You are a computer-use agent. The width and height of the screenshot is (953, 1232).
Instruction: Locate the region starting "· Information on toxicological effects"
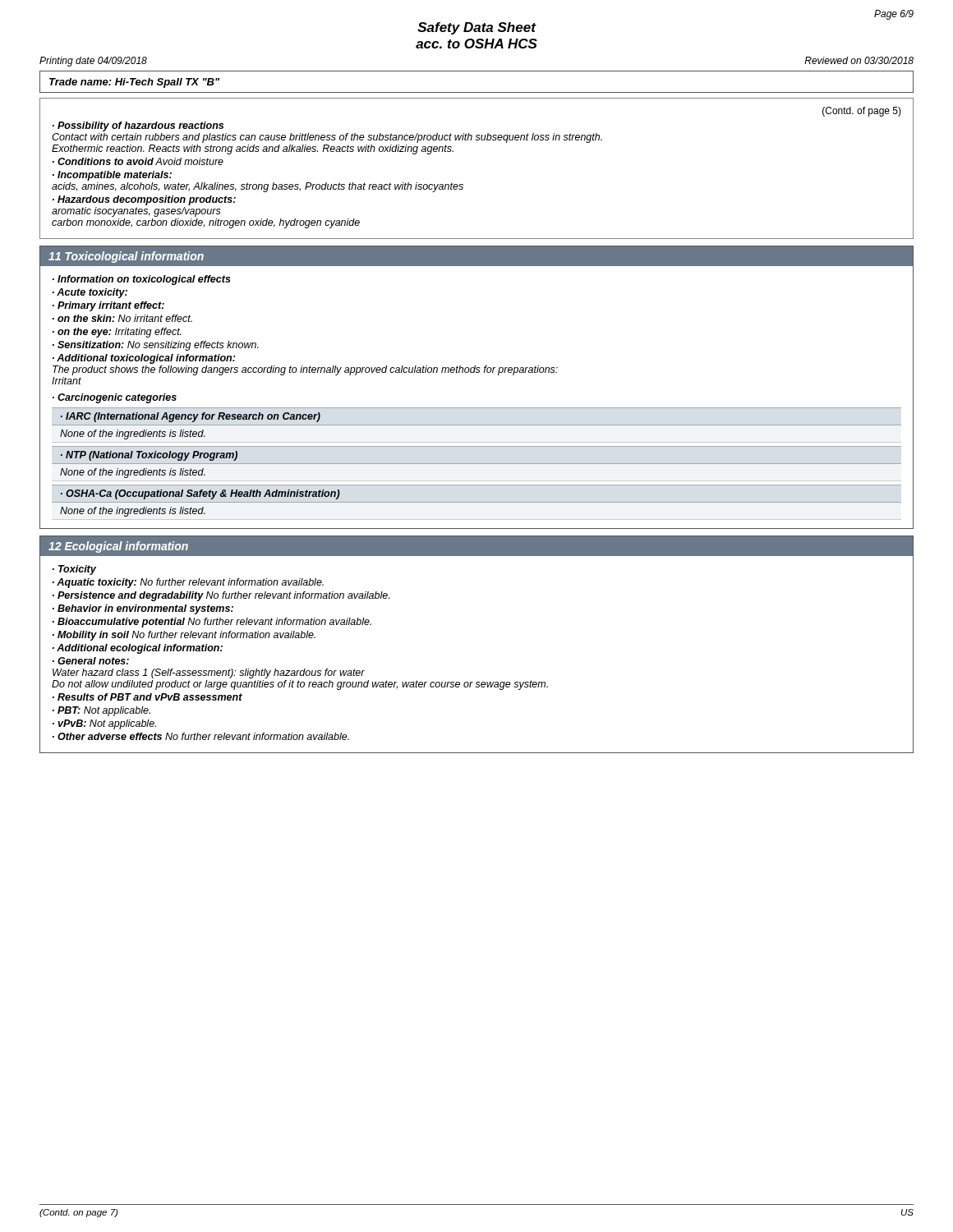(x=141, y=279)
